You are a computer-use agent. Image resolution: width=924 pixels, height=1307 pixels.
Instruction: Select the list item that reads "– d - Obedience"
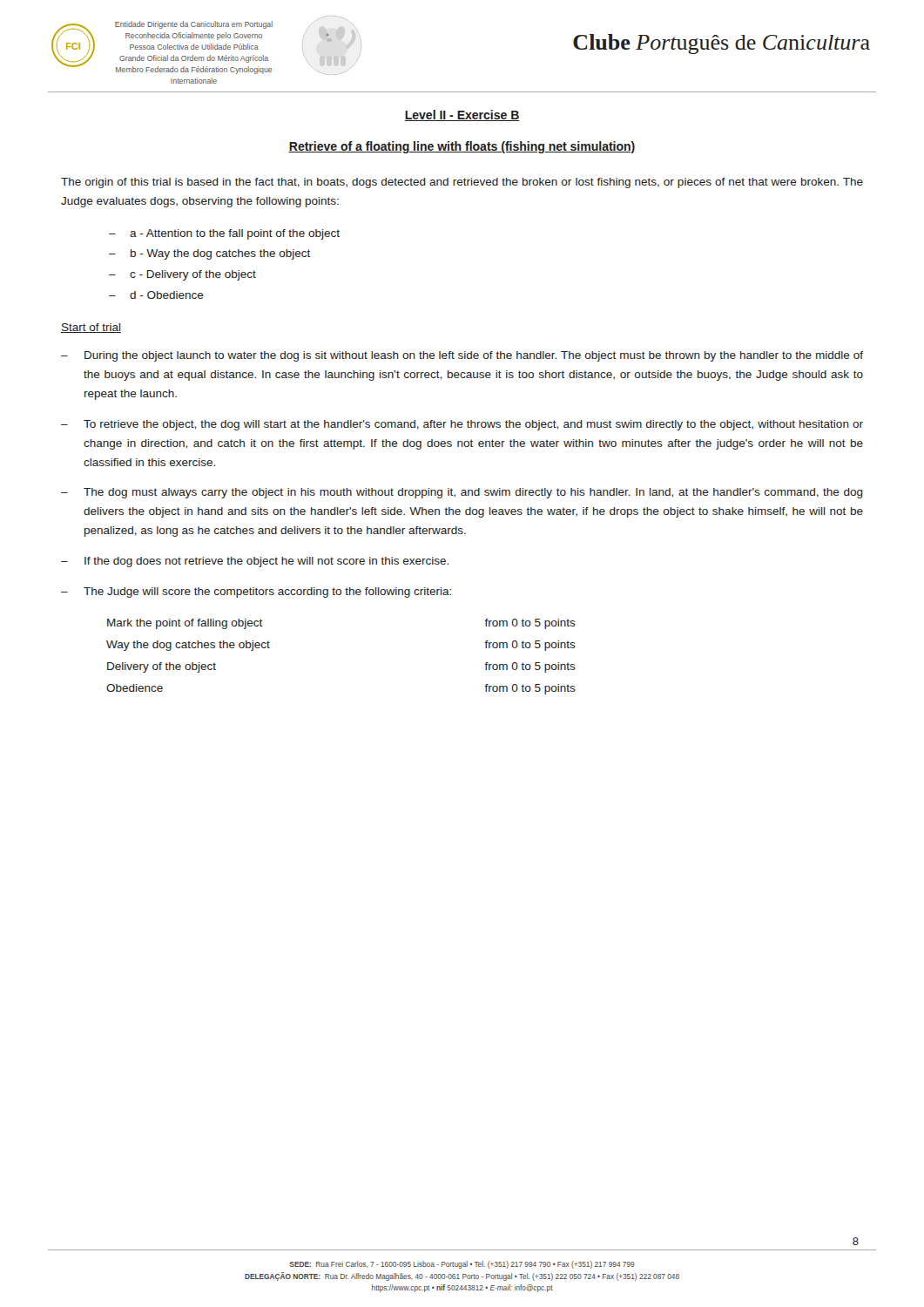[156, 295]
